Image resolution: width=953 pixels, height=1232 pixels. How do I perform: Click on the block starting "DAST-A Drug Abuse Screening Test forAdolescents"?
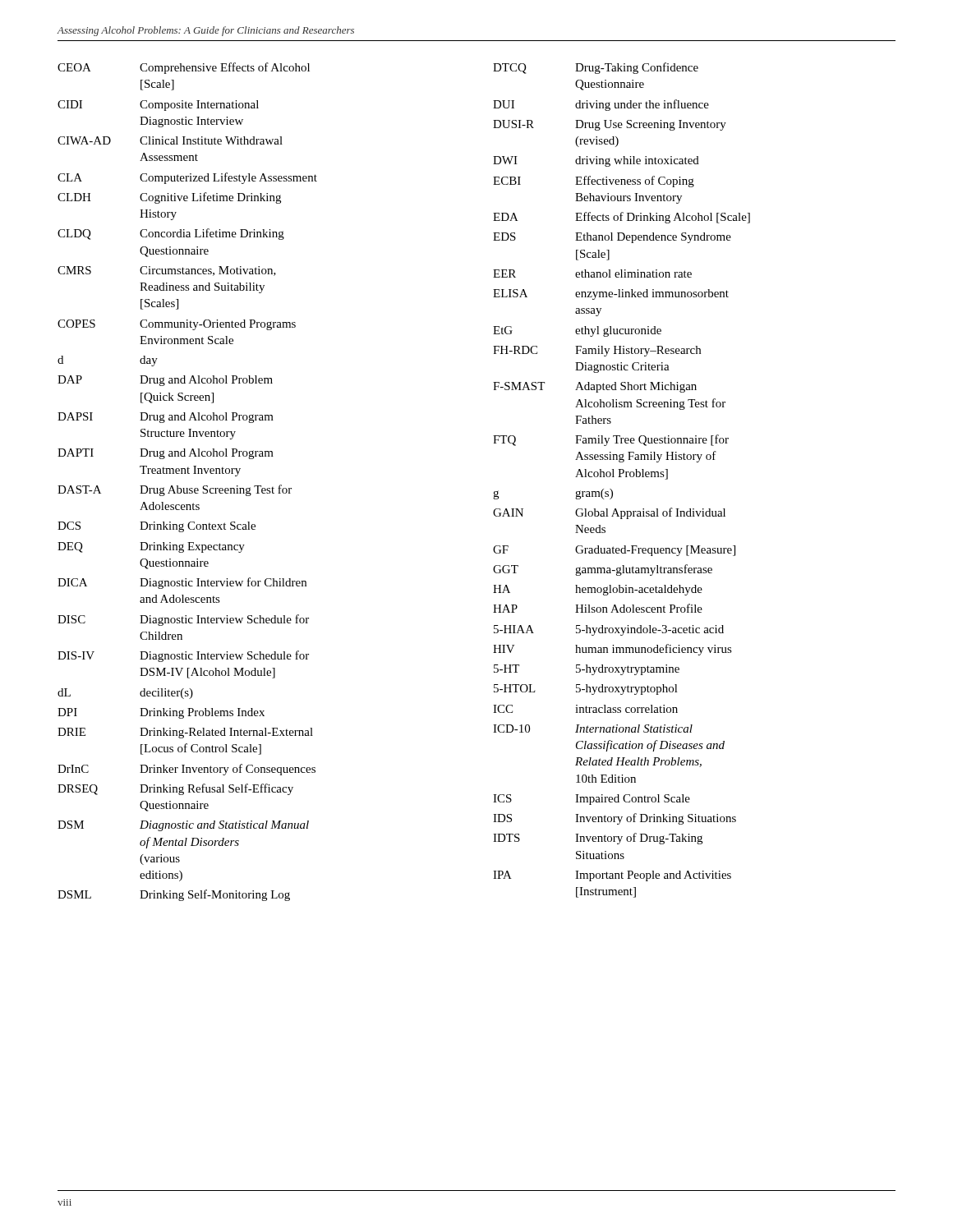(175, 498)
